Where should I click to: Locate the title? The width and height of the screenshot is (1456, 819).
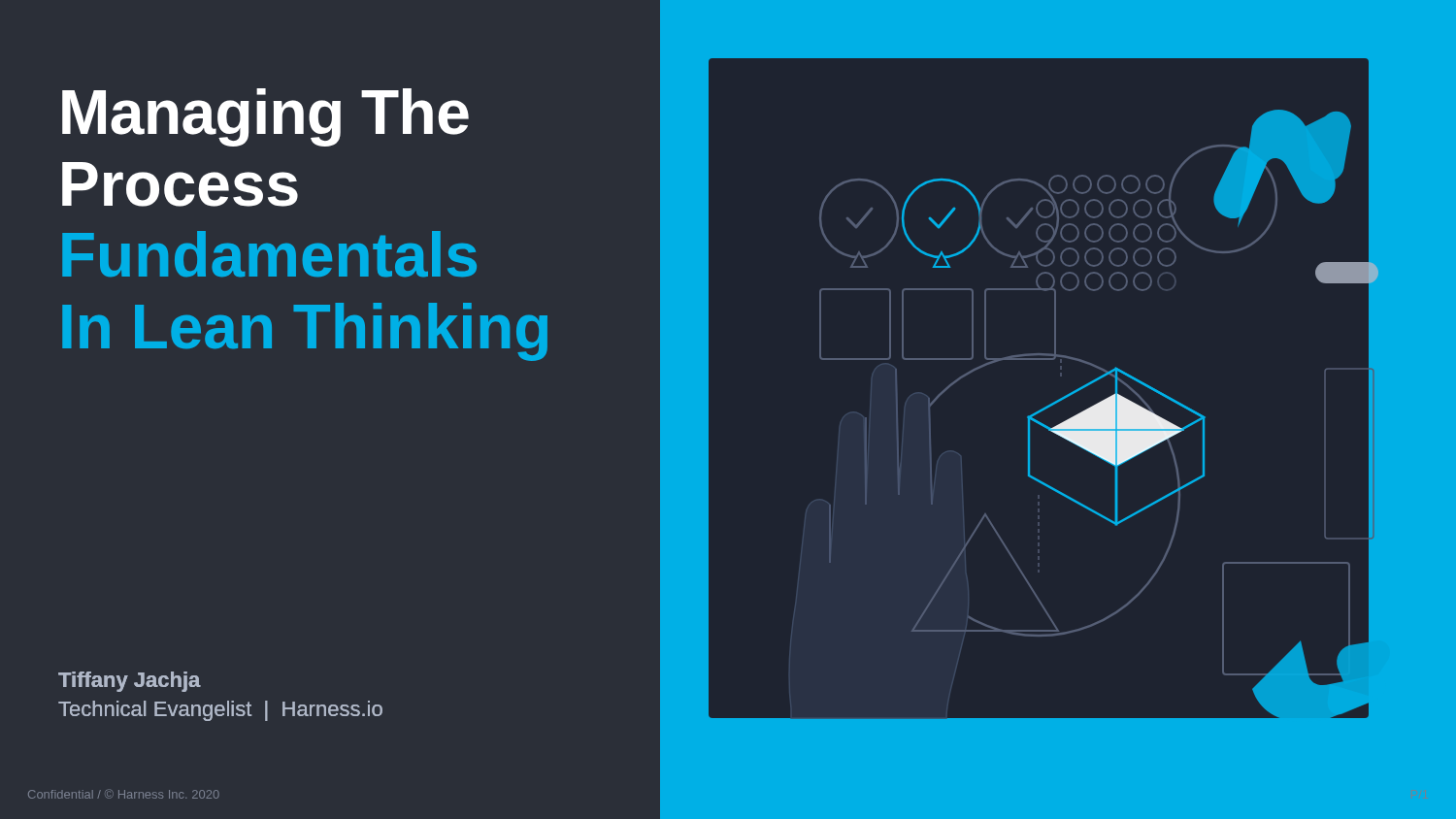pyautogui.click(x=335, y=220)
